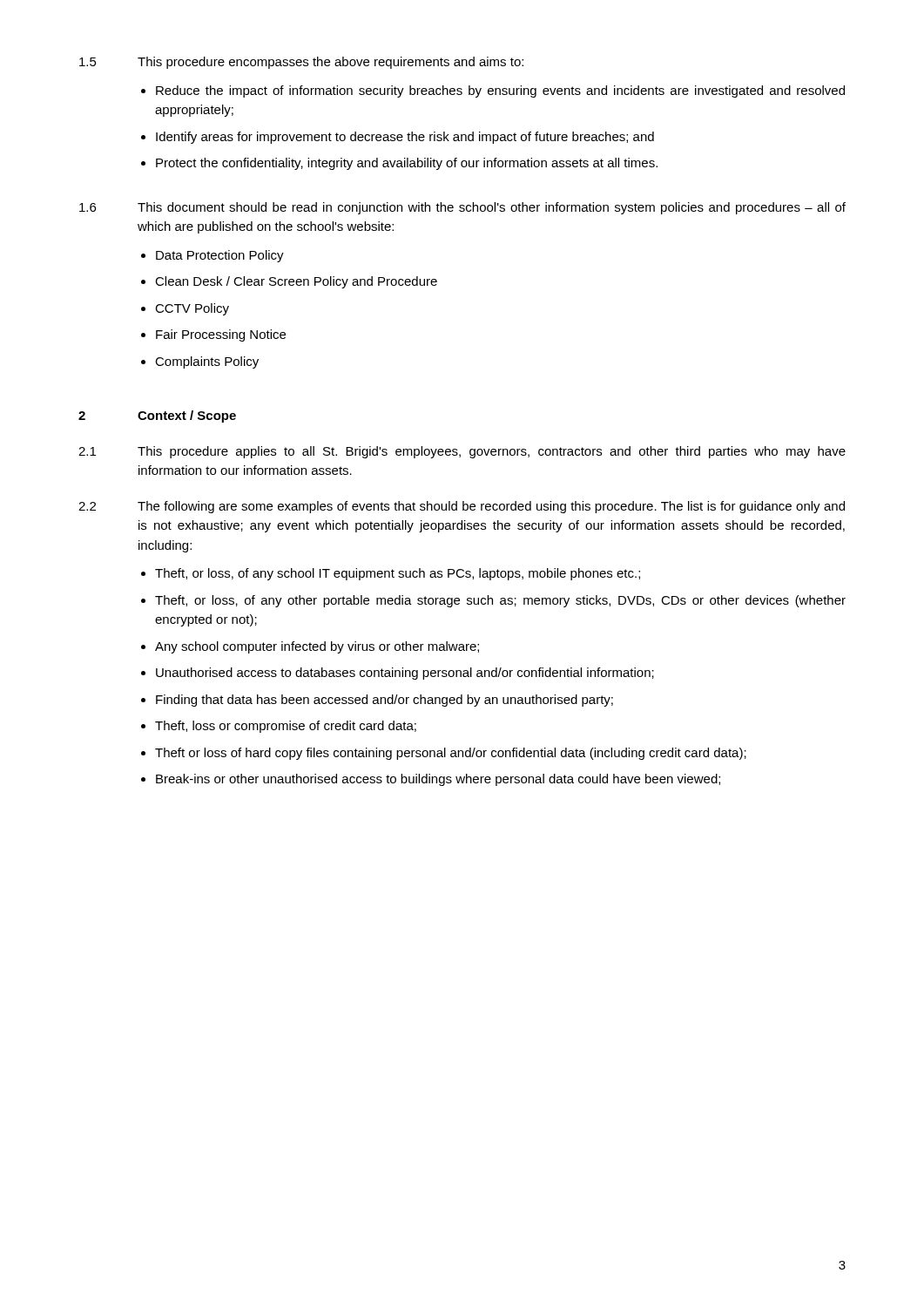Click on the list item containing "Identify areas for"
Viewport: 924px width, 1307px height.
[405, 136]
